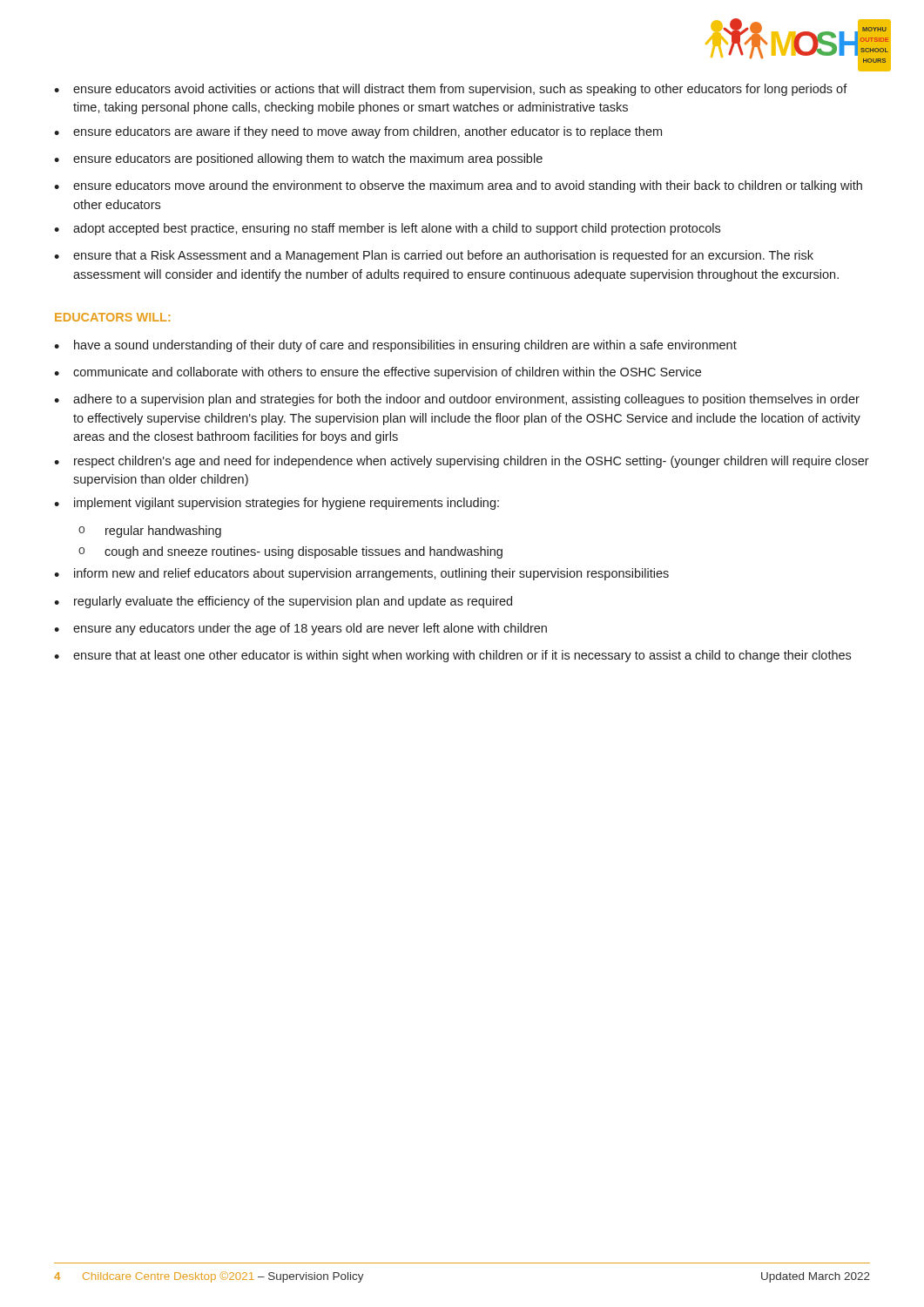Image resolution: width=924 pixels, height=1307 pixels.
Task: Point to the block beginning "• inform new and"
Action: pyautogui.click(x=462, y=576)
